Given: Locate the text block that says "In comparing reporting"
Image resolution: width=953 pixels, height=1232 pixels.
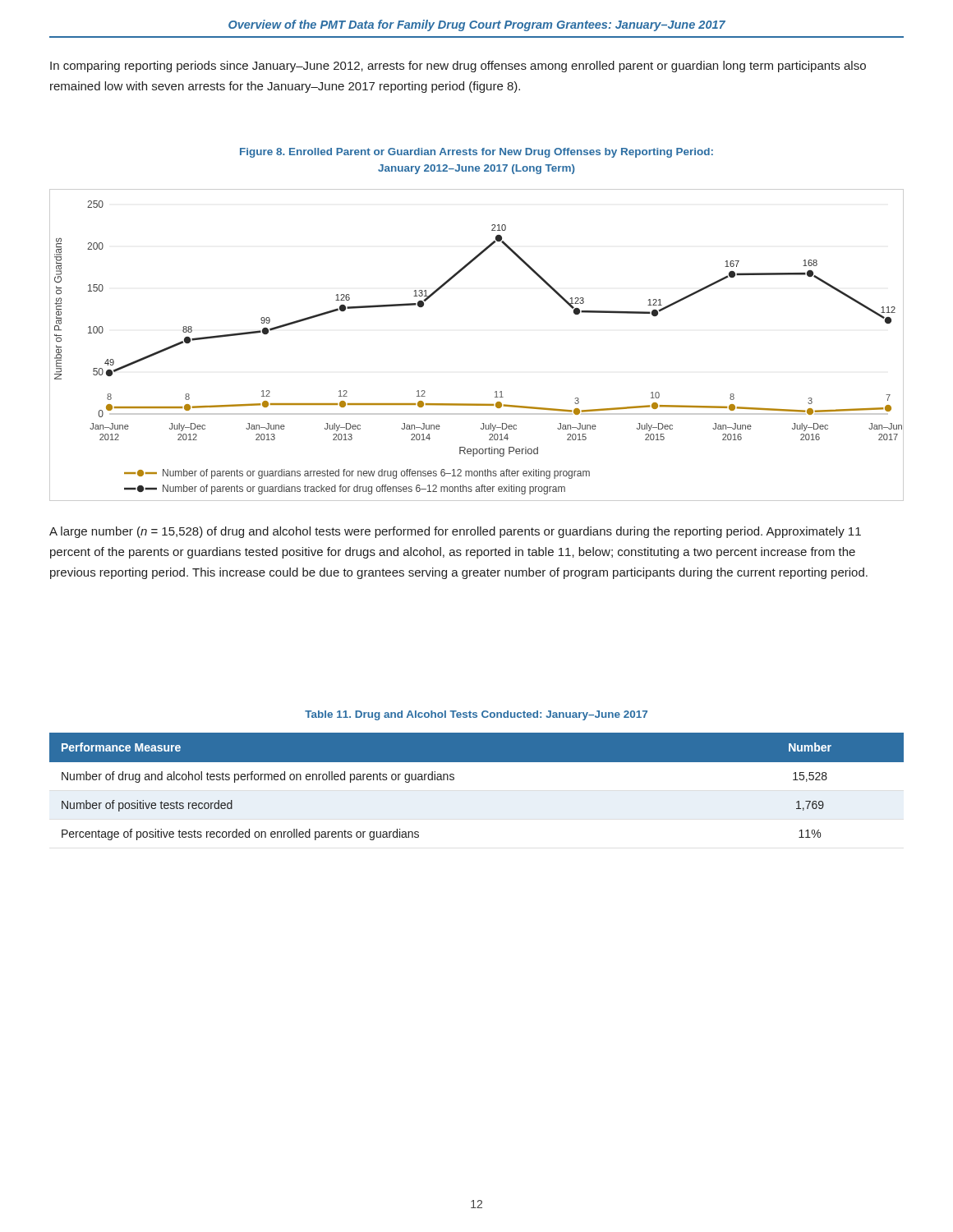Looking at the screenshot, I should click(458, 75).
